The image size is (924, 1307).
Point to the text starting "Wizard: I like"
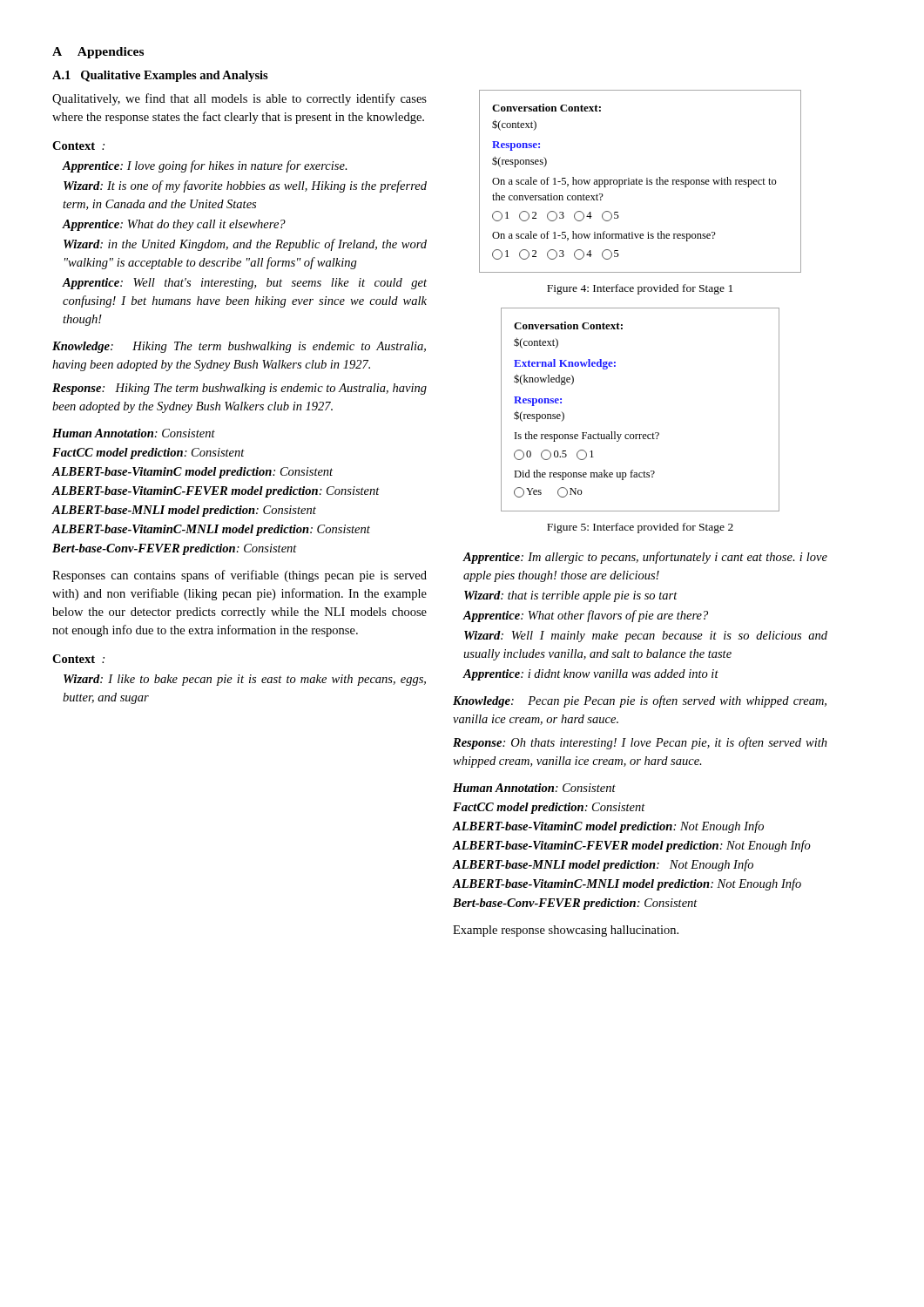(245, 689)
